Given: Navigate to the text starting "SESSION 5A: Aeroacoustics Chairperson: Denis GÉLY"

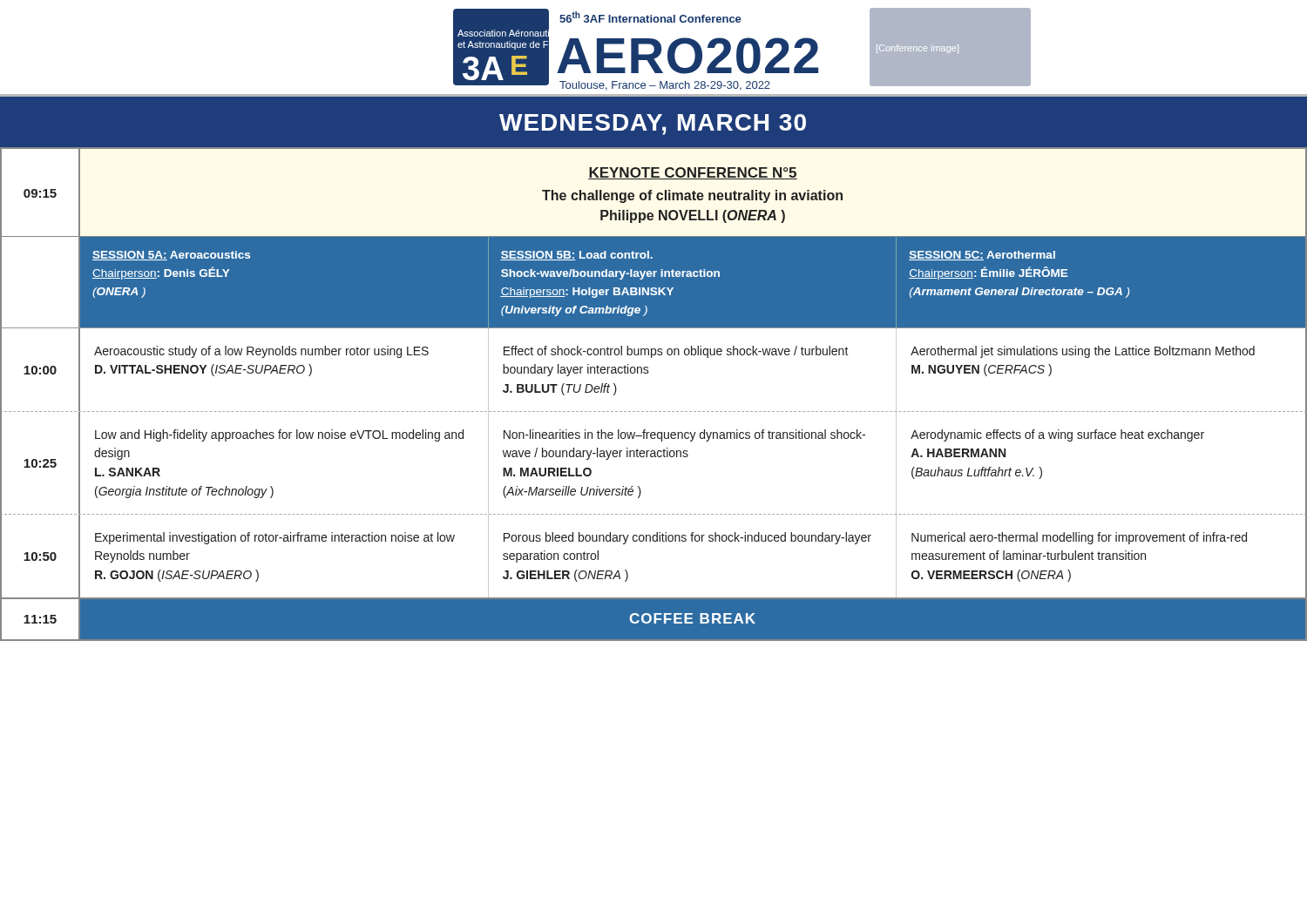Looking at the screenshot, I should pyautogui.click(x=172, y=273).
